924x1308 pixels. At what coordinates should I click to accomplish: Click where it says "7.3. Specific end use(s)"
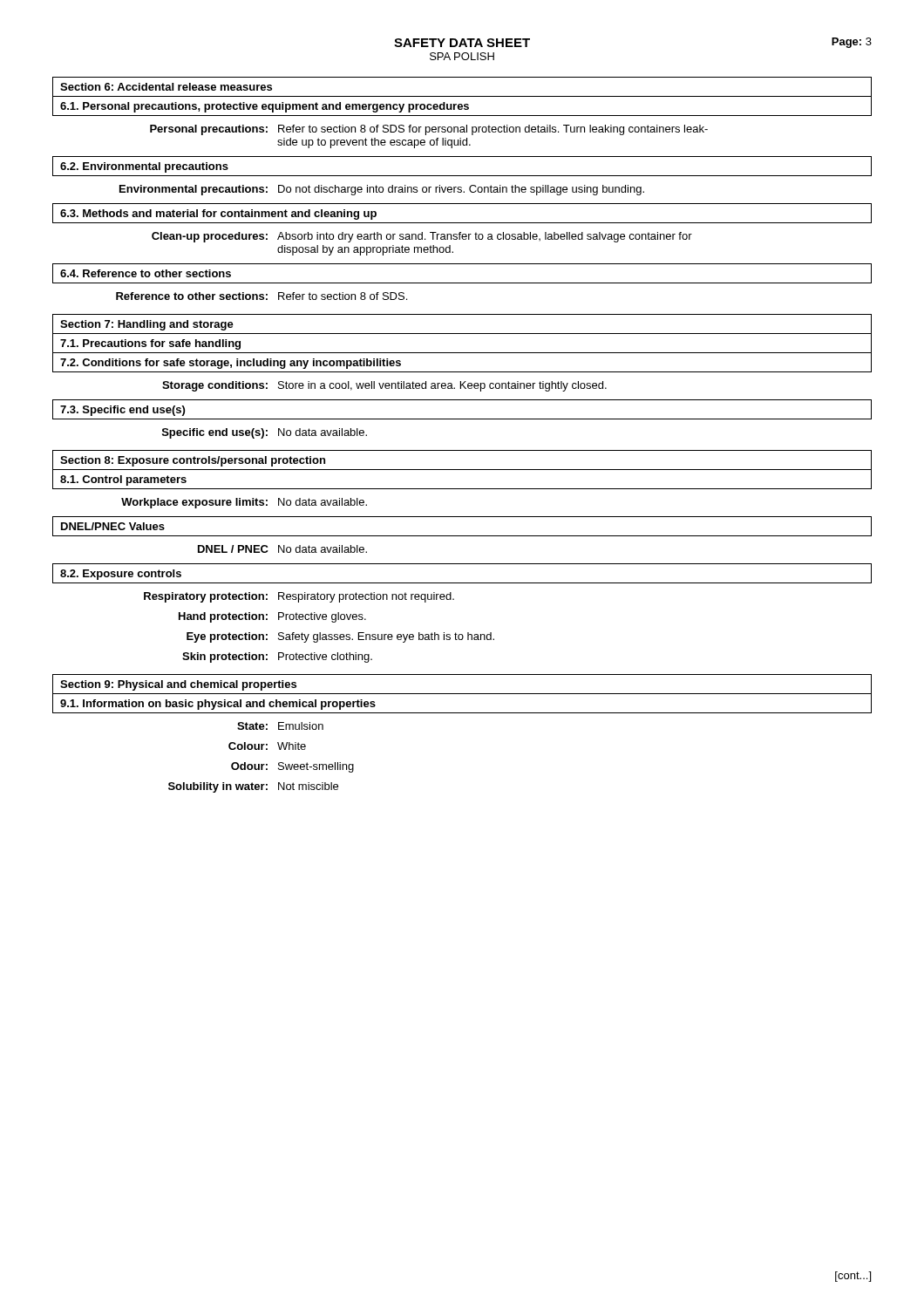pyautogui.click(x=123, y=409)
